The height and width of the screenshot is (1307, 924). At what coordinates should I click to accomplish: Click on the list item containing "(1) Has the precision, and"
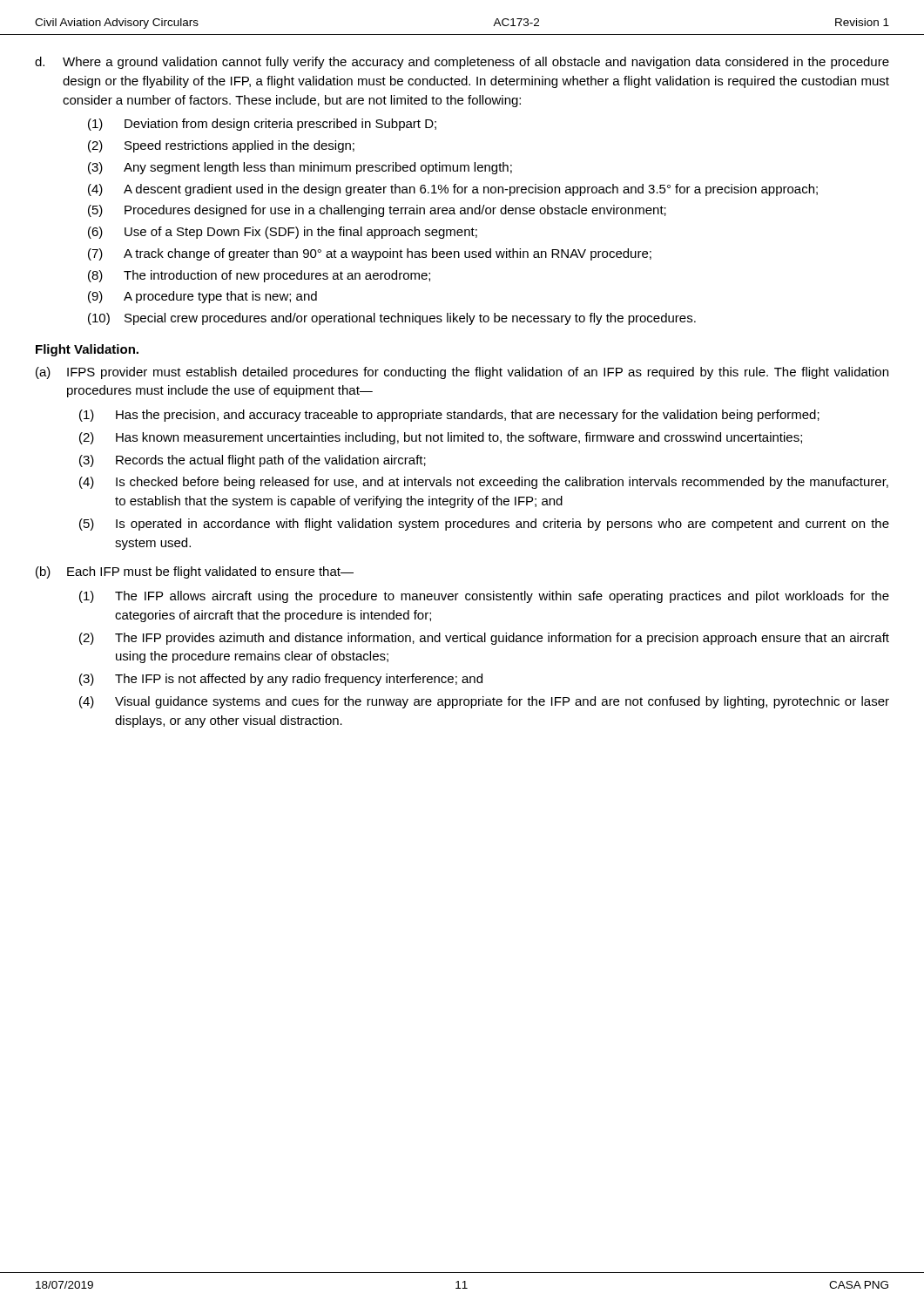484,415
